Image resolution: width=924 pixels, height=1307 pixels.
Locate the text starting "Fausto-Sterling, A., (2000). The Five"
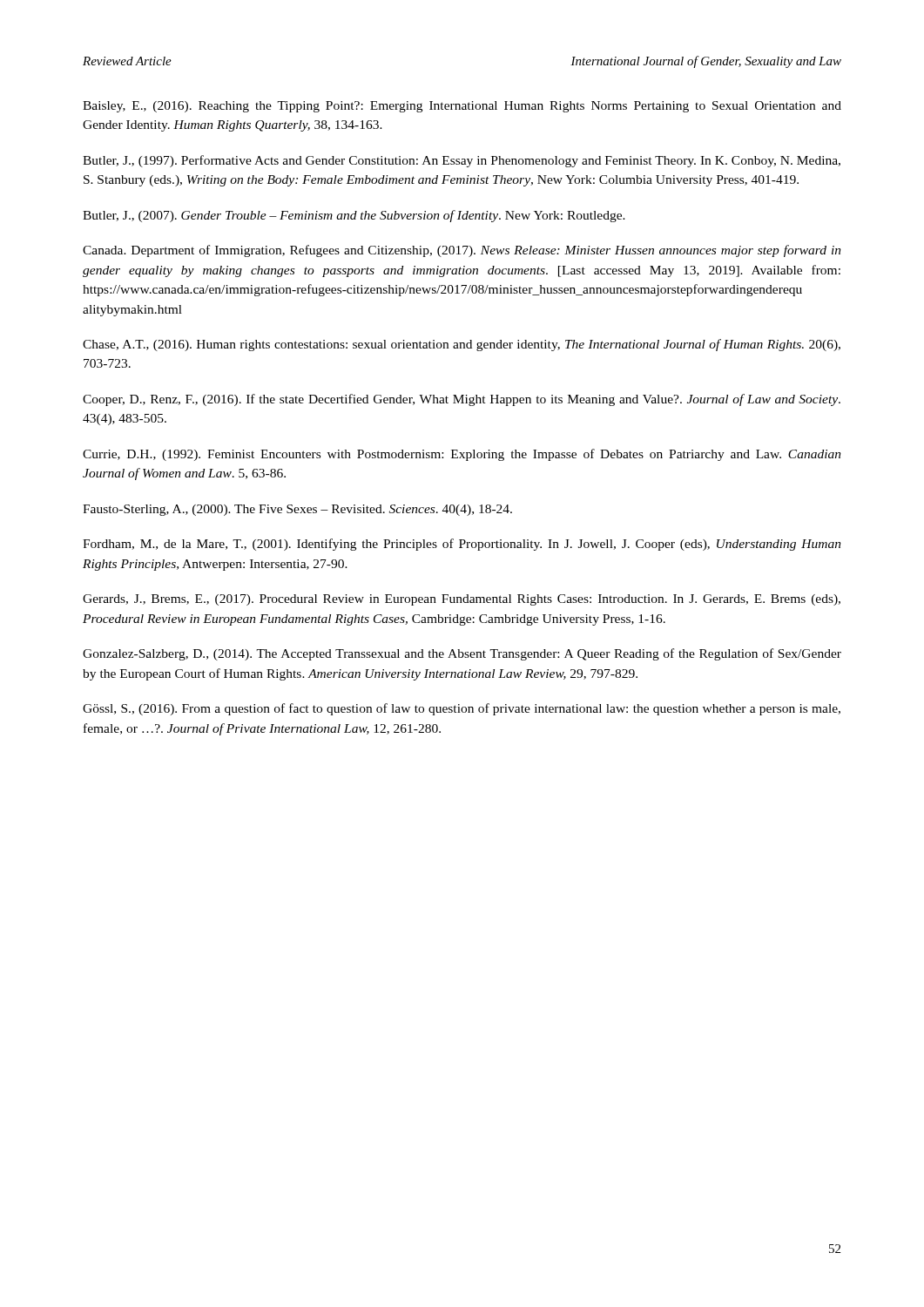point(298,508)
